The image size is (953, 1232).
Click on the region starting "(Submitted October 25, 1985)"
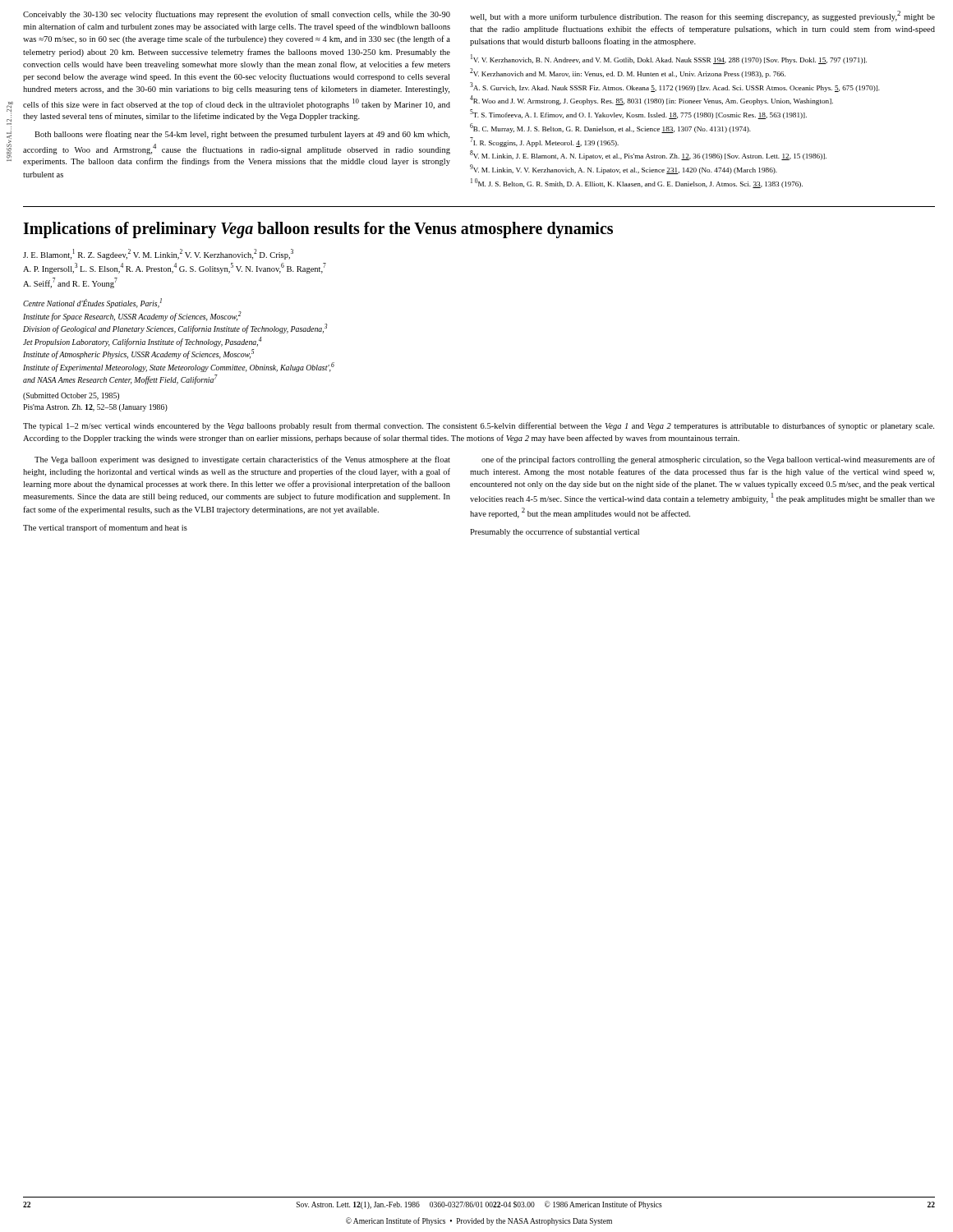click(71, 396)
